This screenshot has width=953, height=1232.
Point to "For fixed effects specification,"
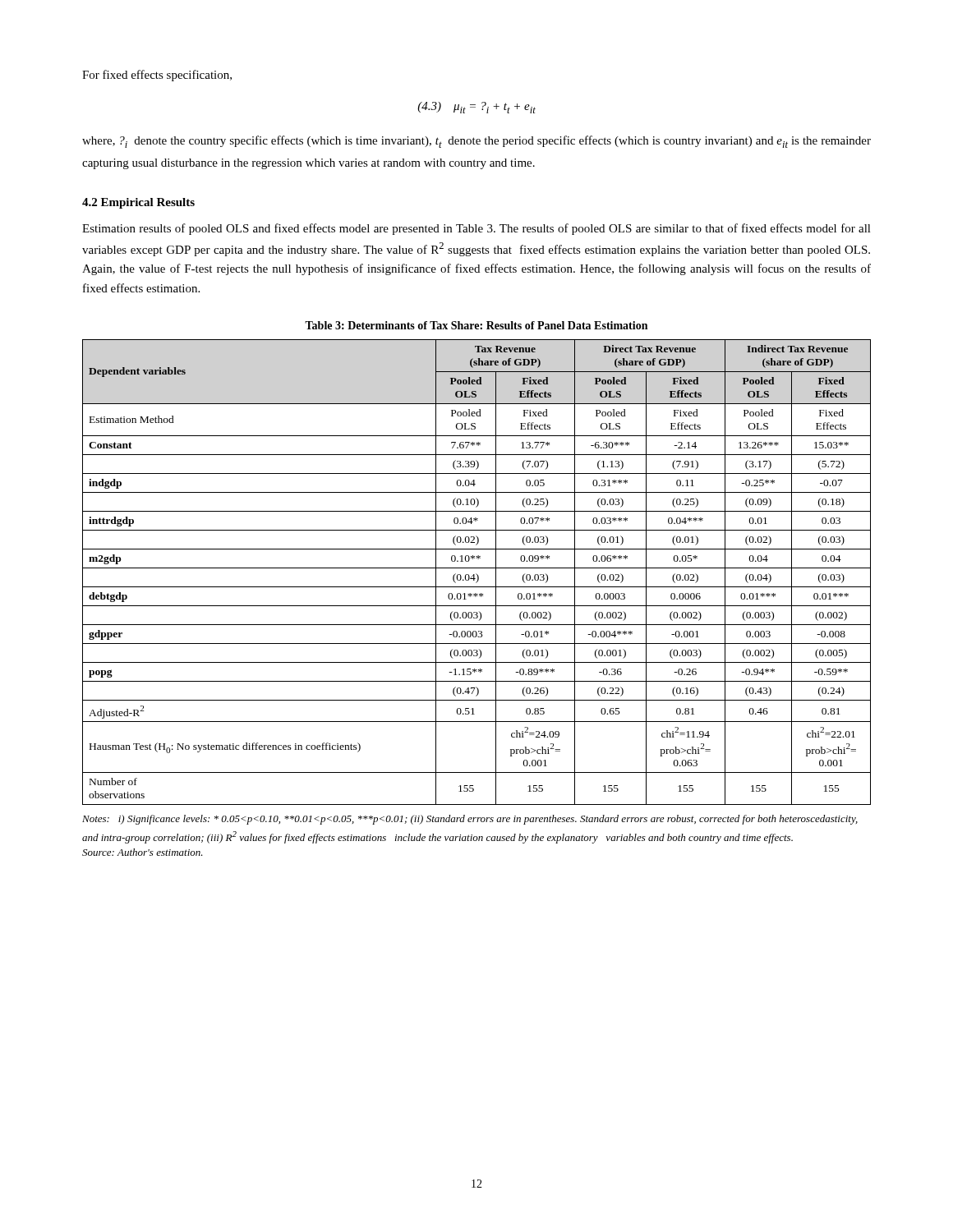[x=157, y=75]
